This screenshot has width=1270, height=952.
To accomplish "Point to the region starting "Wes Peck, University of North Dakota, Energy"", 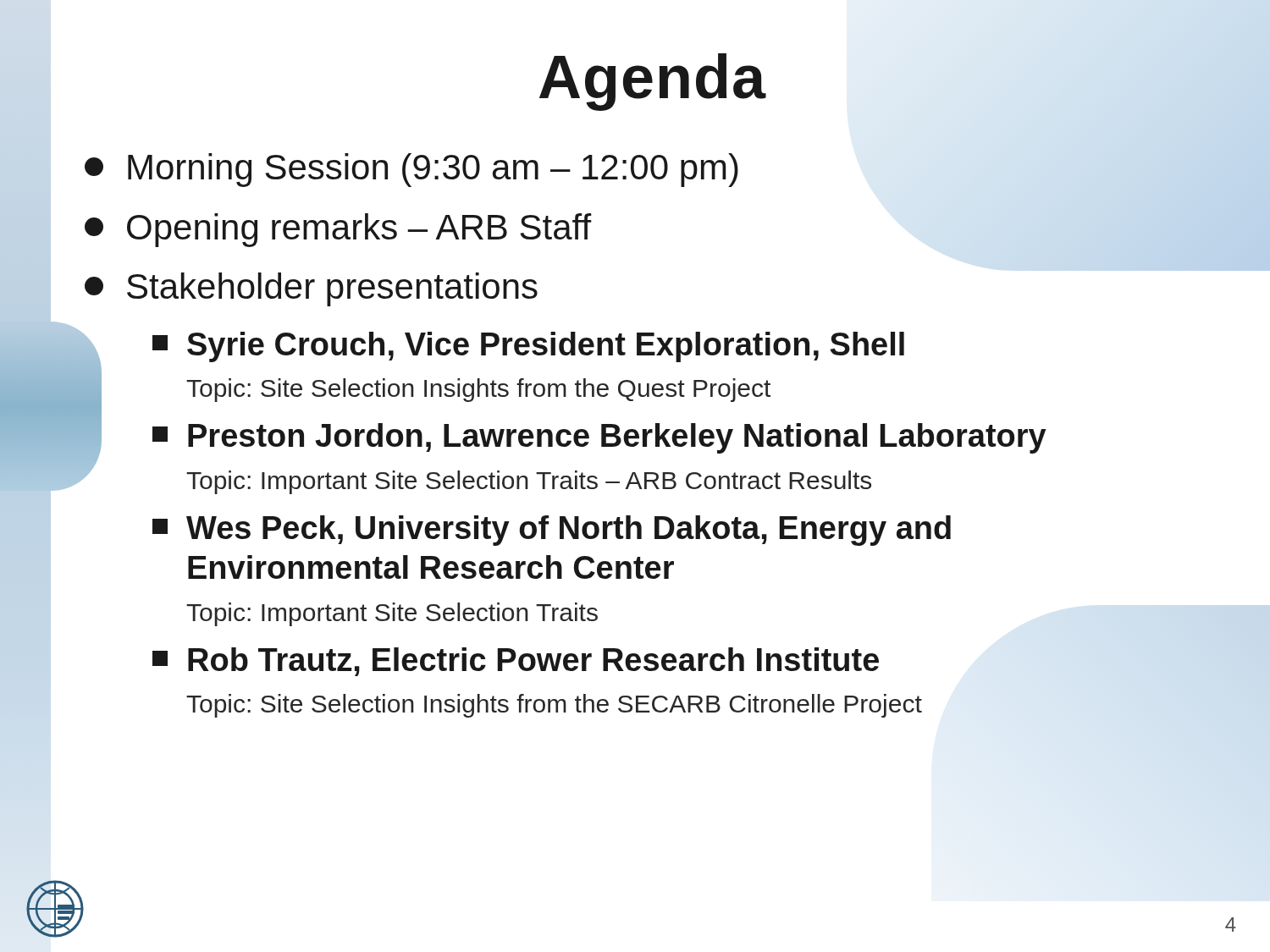I will 552,571.
